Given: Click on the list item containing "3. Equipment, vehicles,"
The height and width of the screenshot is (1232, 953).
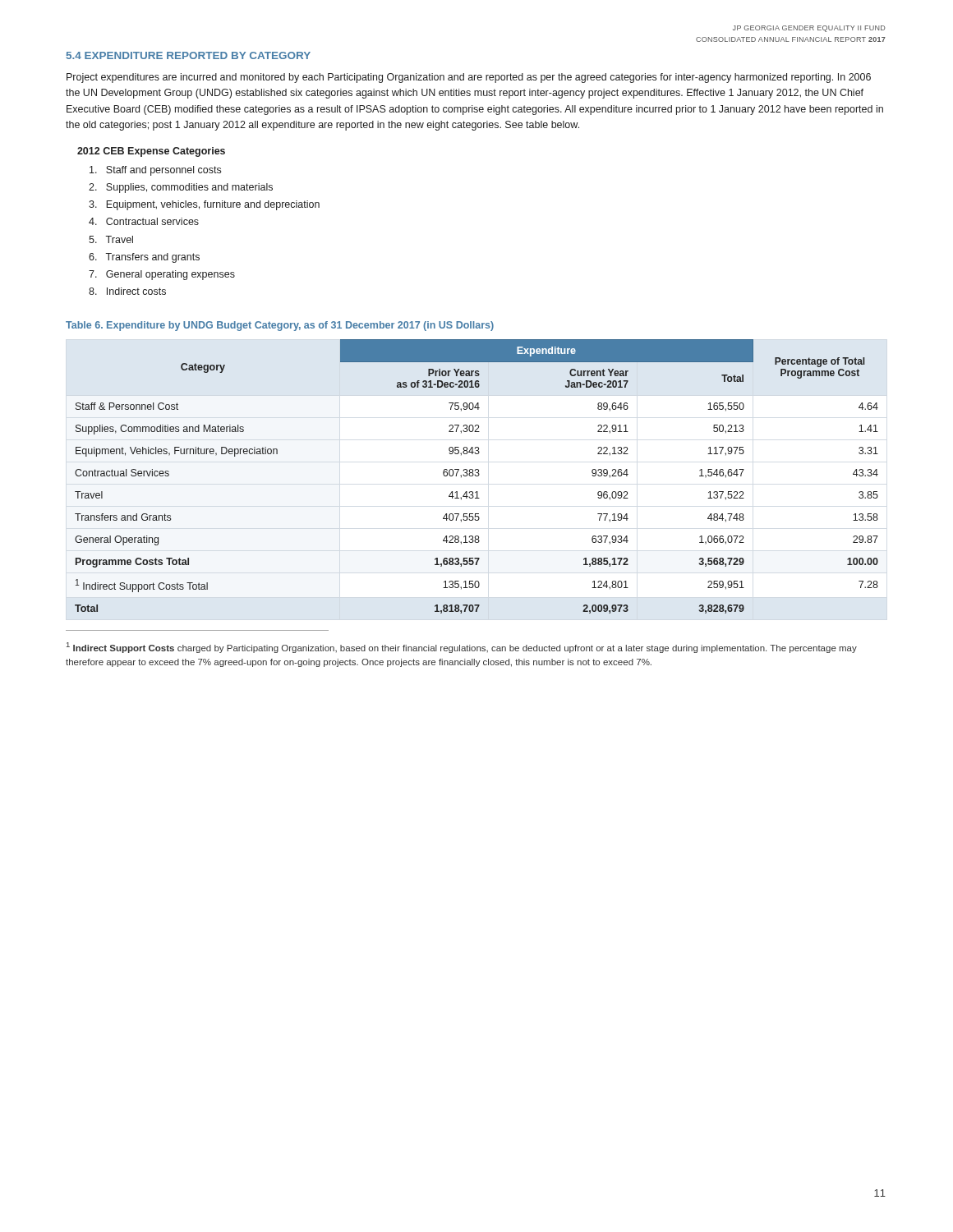Looking at the screenshot, I should click(x=204, y=205).
